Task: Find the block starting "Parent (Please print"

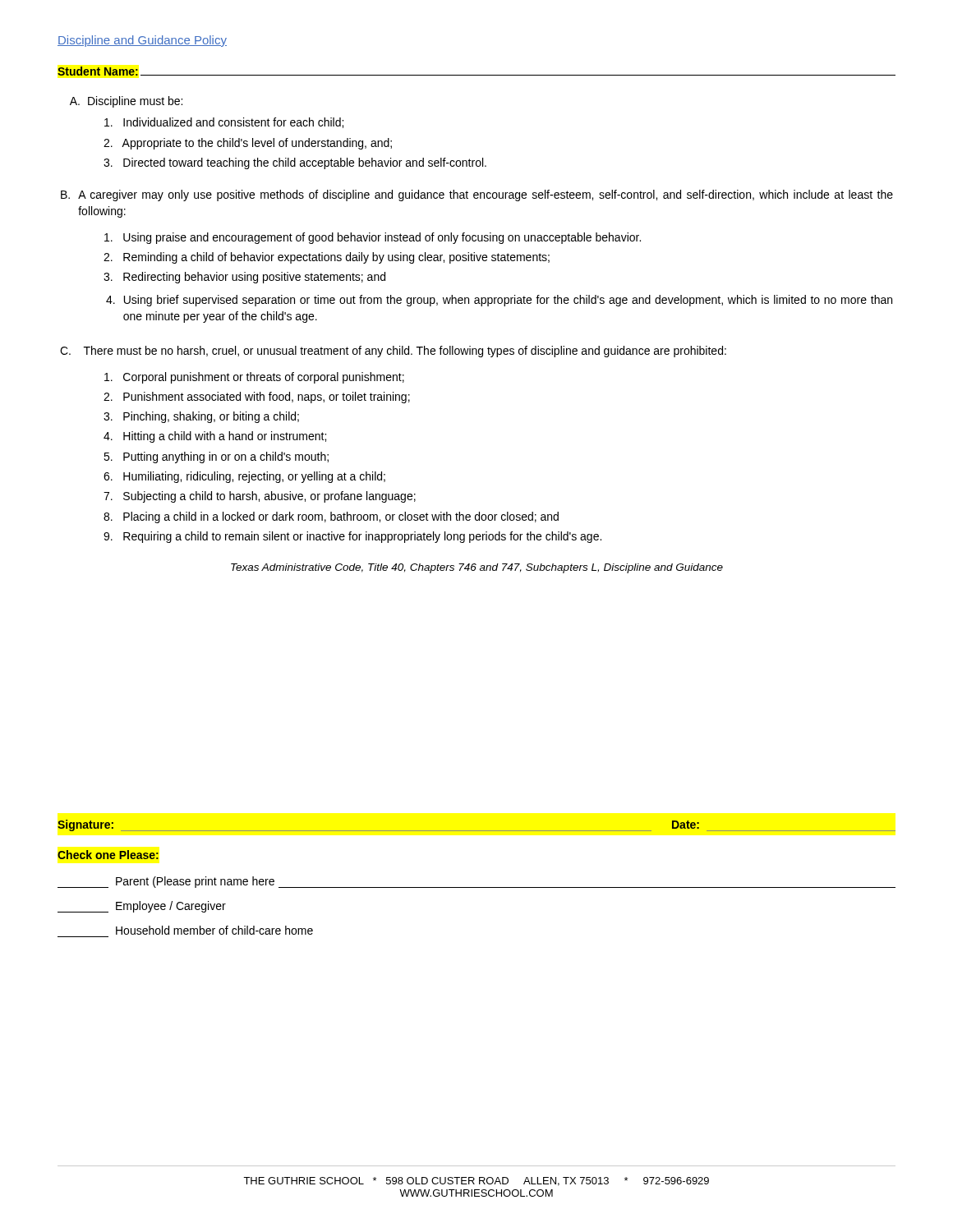Action: tap(476, 881)
